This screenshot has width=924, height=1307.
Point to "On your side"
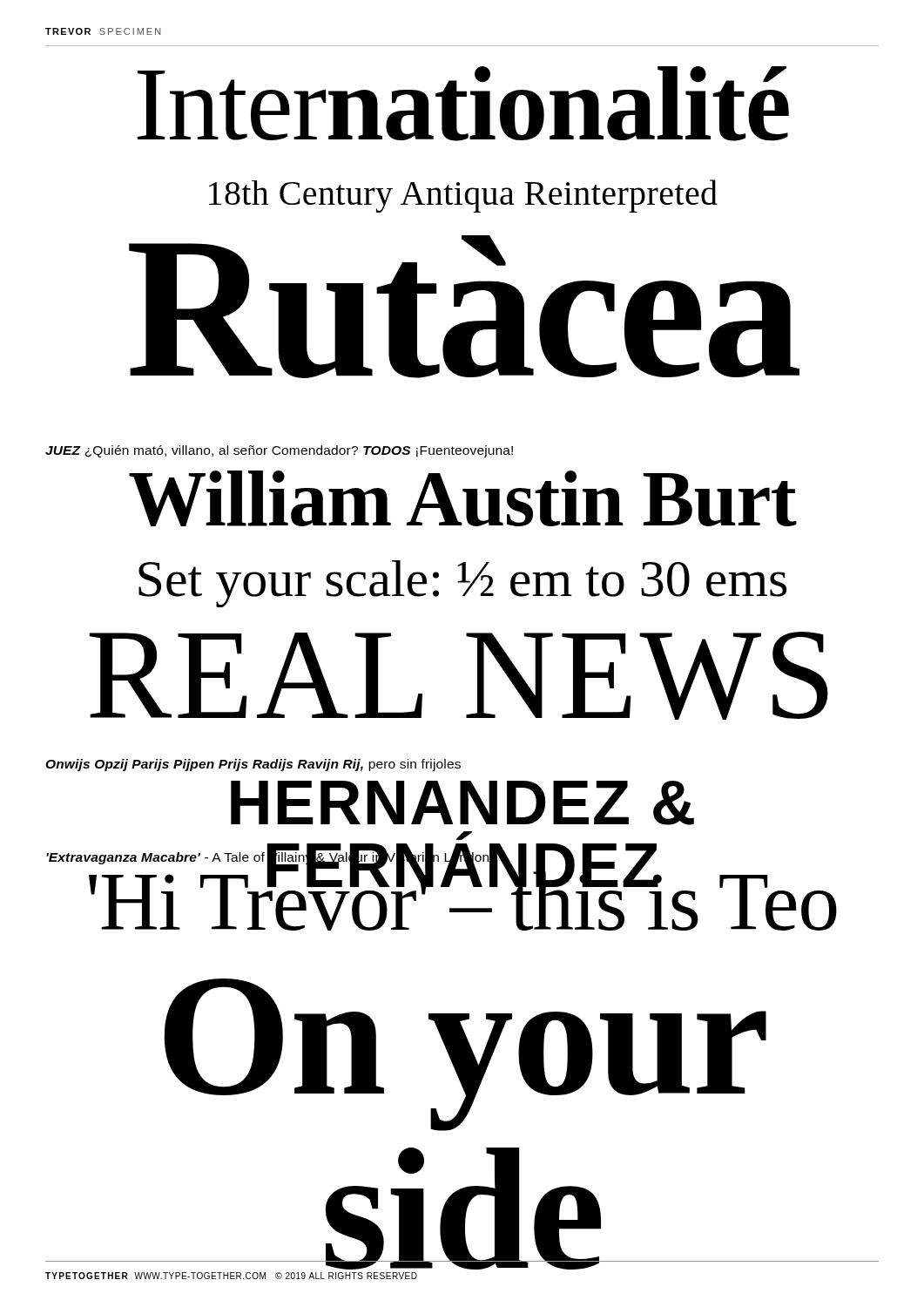tap(462, 1122)
